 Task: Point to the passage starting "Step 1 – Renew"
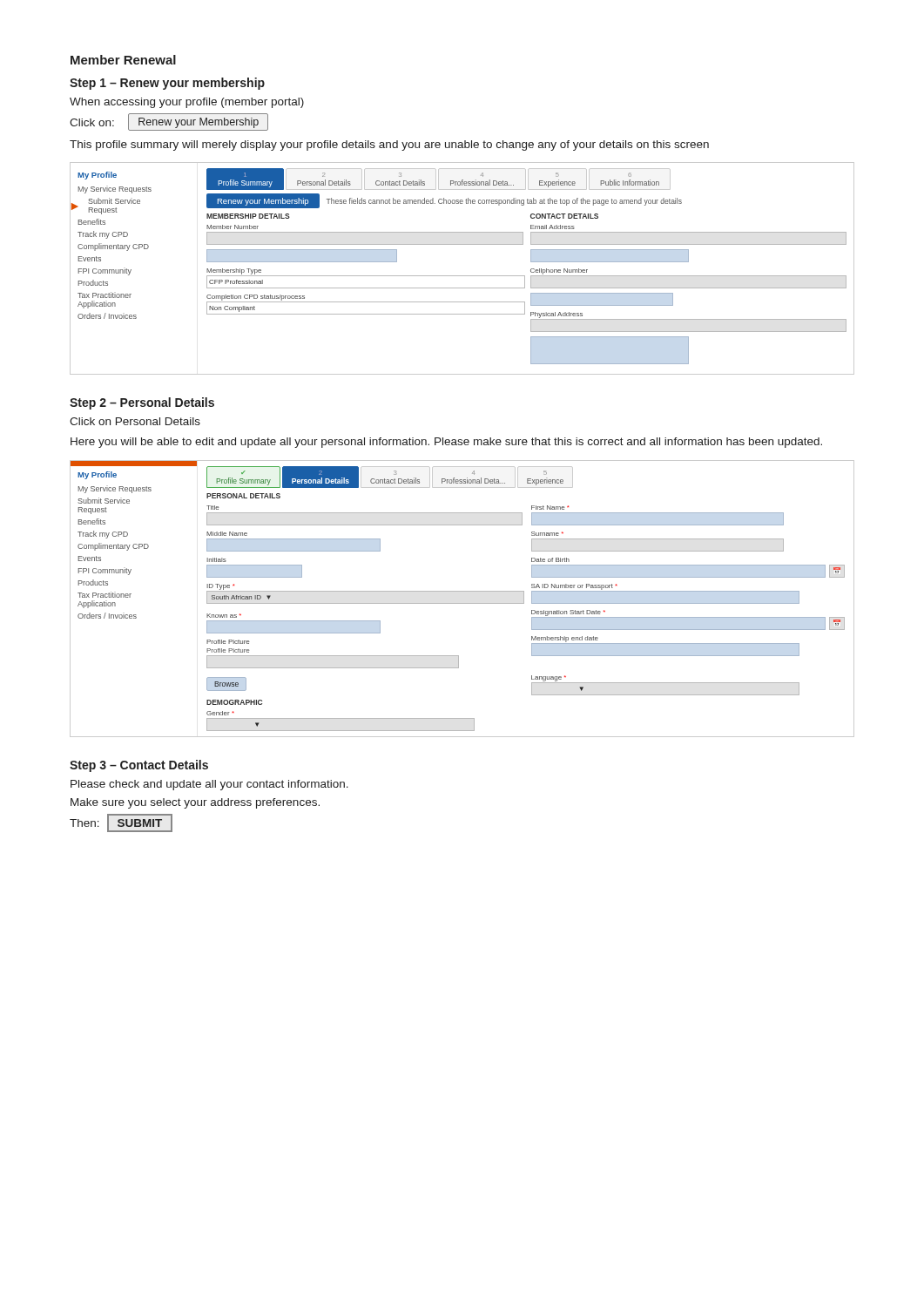click(x=167, y=83)
